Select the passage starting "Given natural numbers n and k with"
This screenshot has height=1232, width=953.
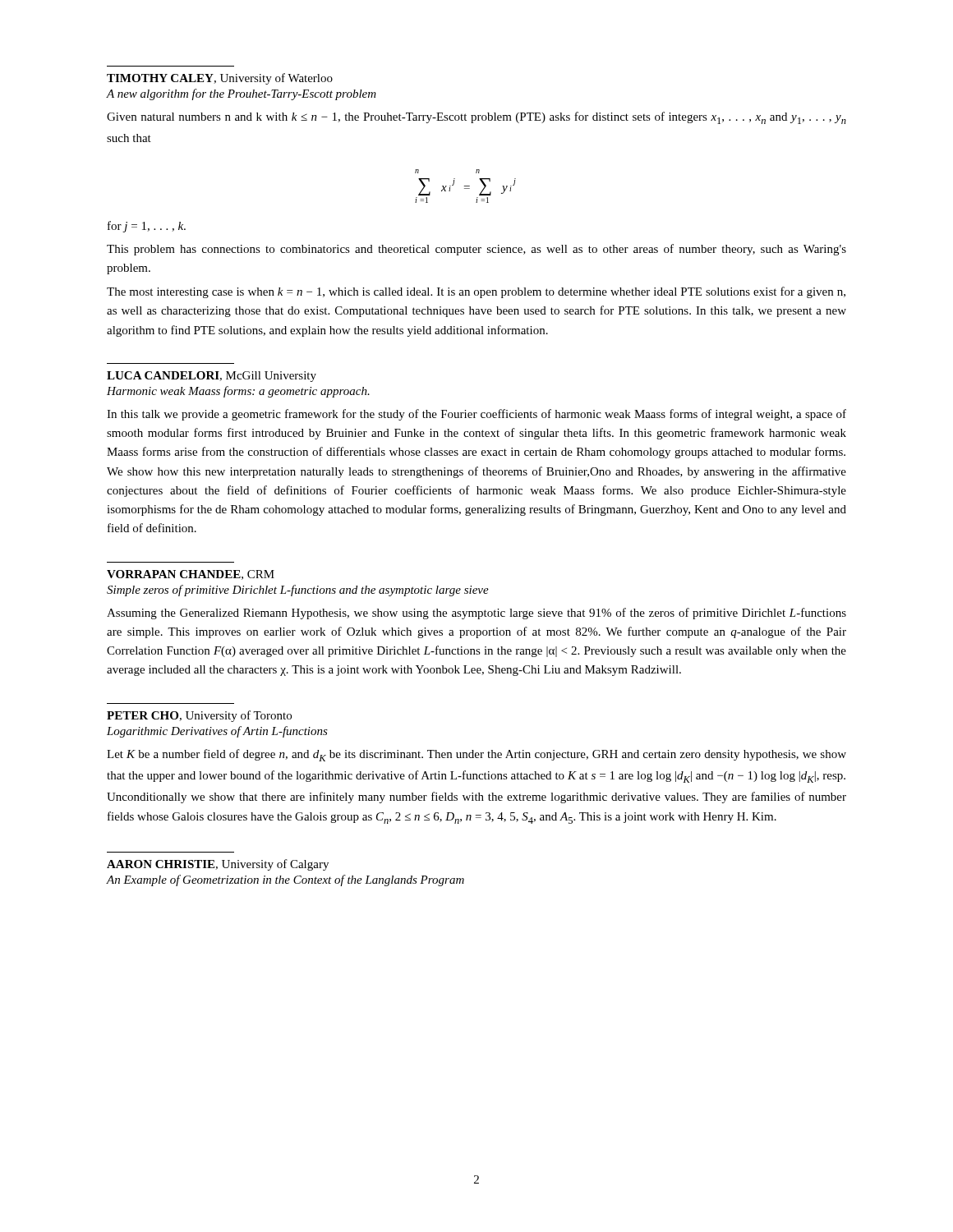pyautogui.click(x=476, y=127)
